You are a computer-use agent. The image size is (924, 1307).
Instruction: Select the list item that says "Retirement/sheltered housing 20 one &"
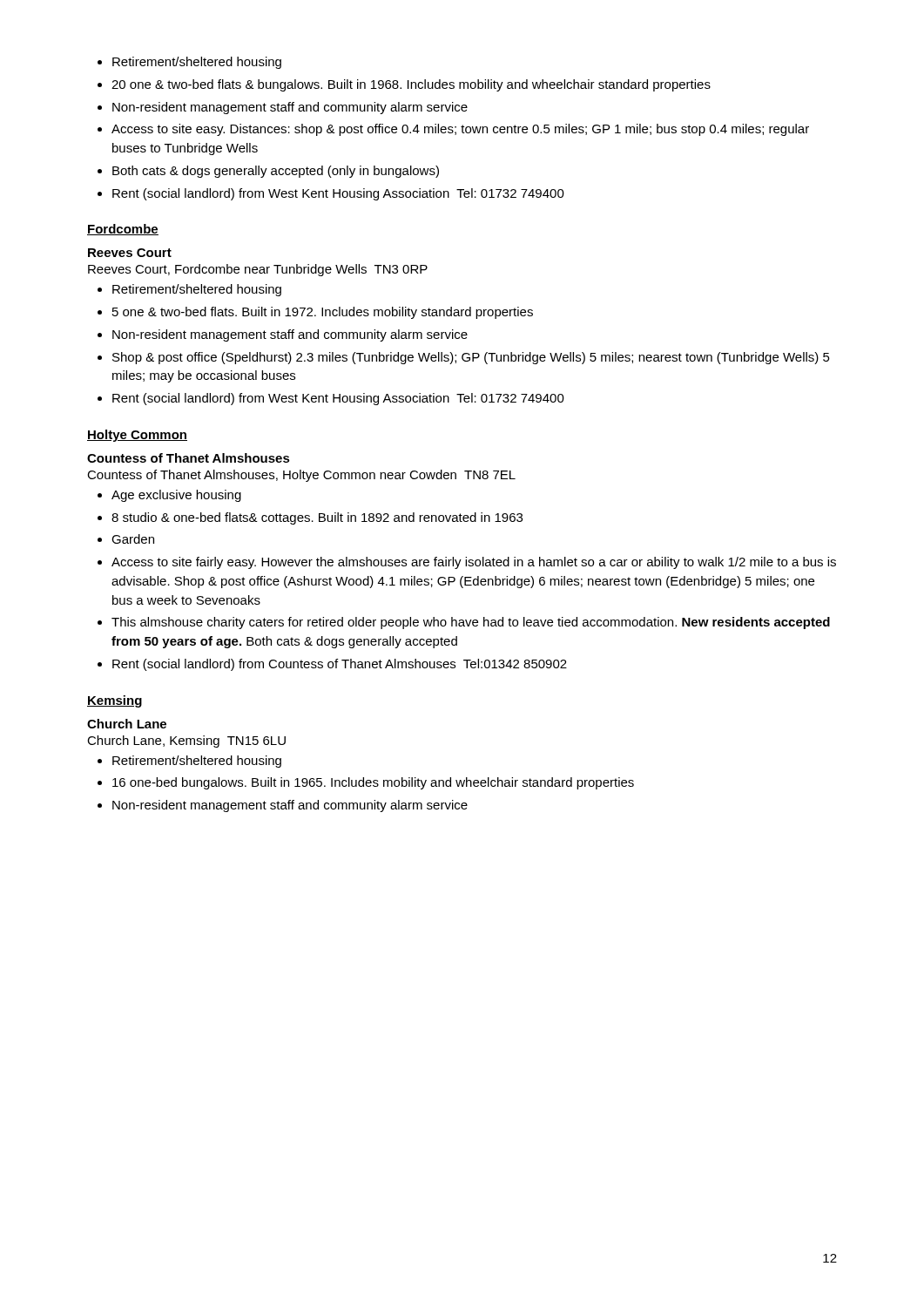pos(462,127)
